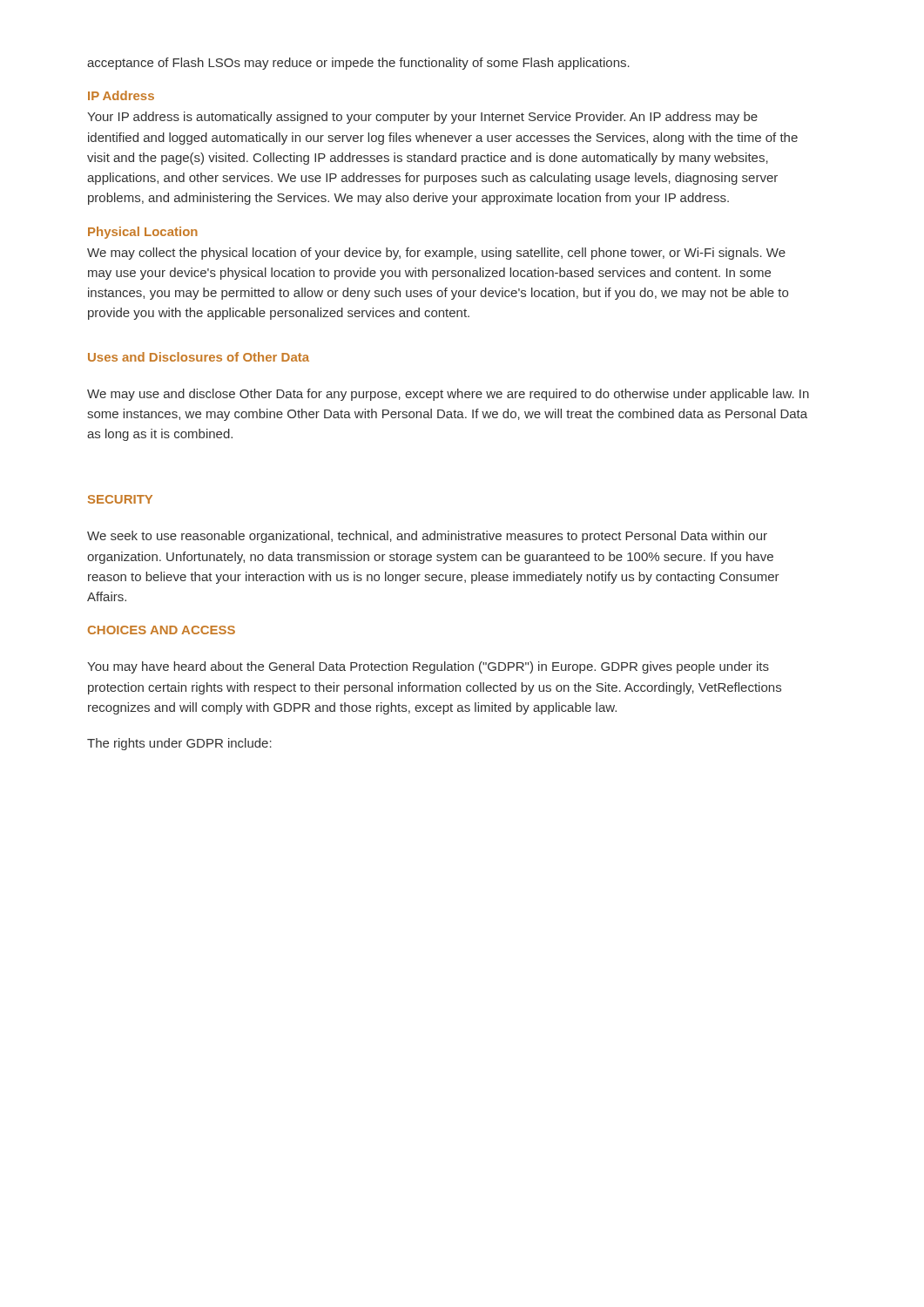
Task: Select the text block that says "You may have heard about the General Data"
Action: pos(434,687)
